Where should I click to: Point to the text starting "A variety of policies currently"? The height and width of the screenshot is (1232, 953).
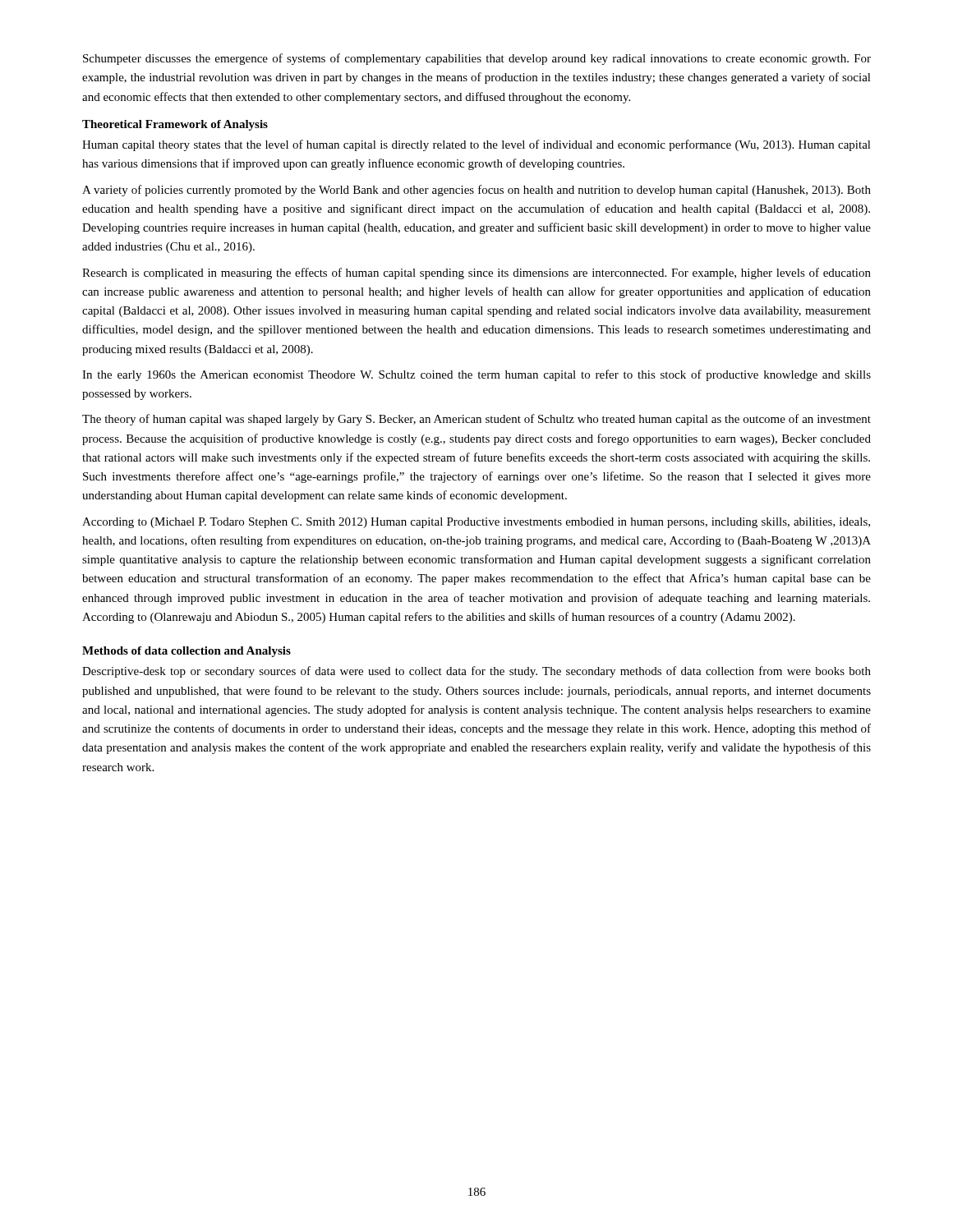(x=476, y=218)
